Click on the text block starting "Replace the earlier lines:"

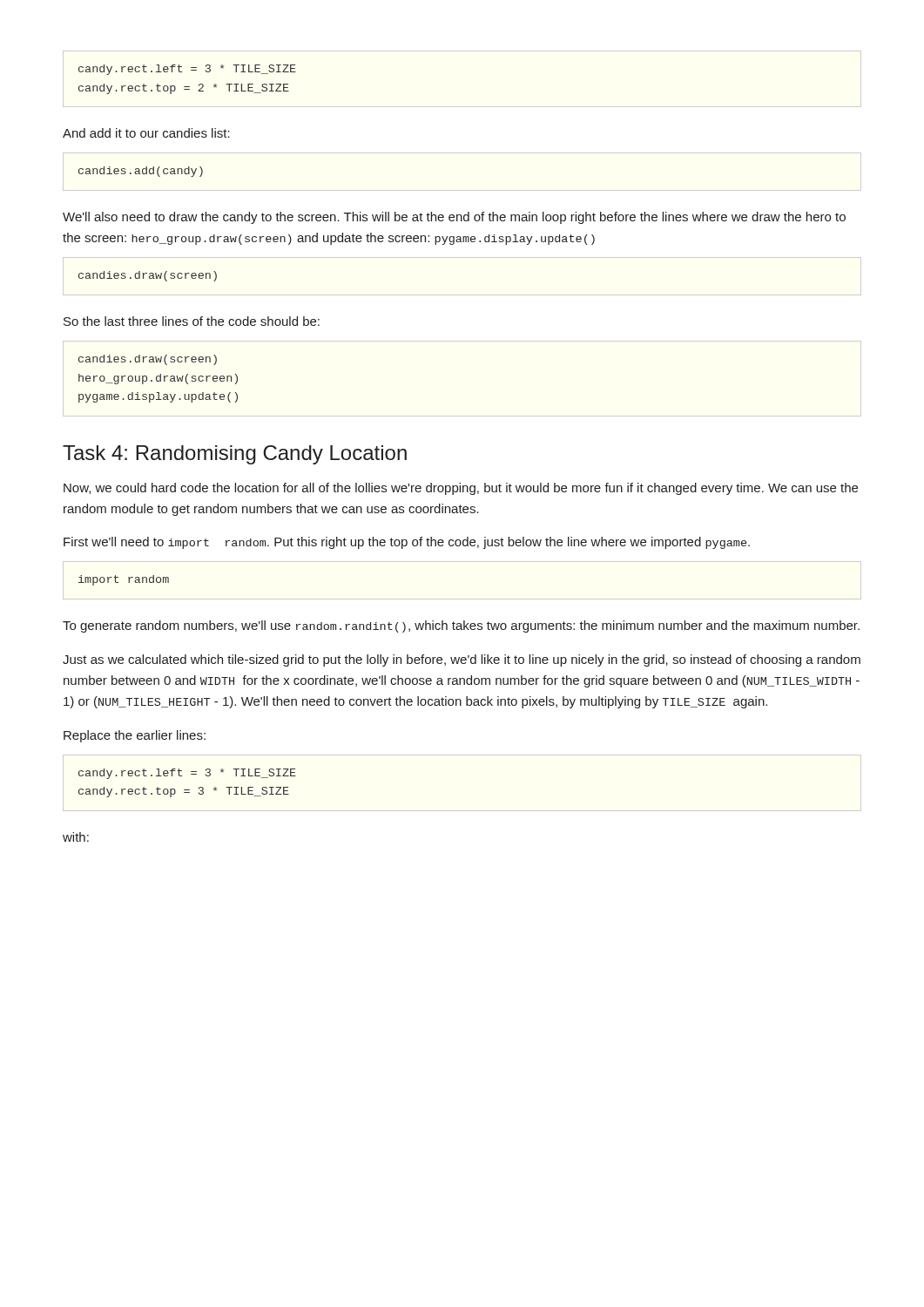pos(135,735)
